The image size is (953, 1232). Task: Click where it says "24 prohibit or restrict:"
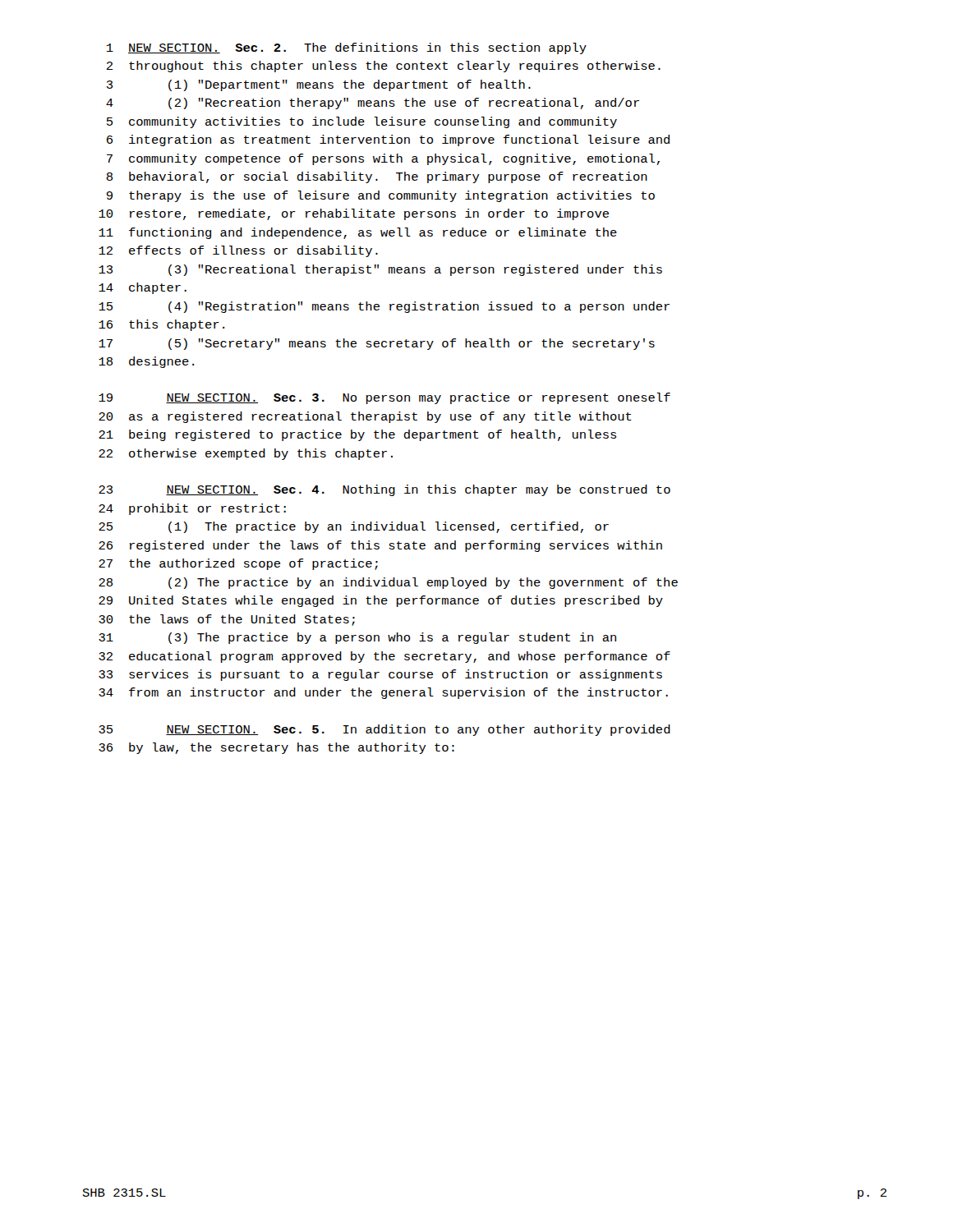coord(208,508)
